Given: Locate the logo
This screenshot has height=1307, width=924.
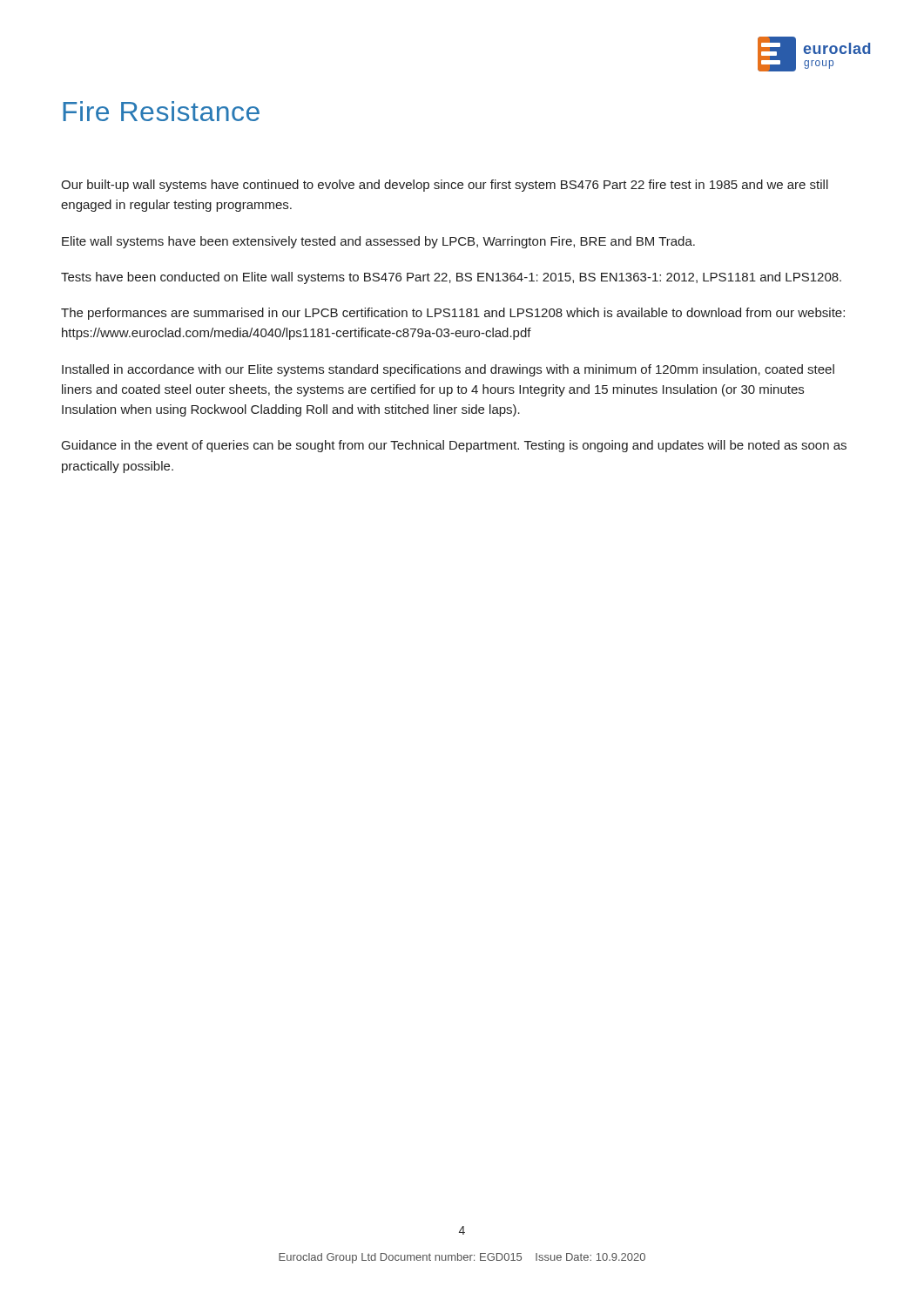Looking at the screenshot, I should click(x=814, y=54).
